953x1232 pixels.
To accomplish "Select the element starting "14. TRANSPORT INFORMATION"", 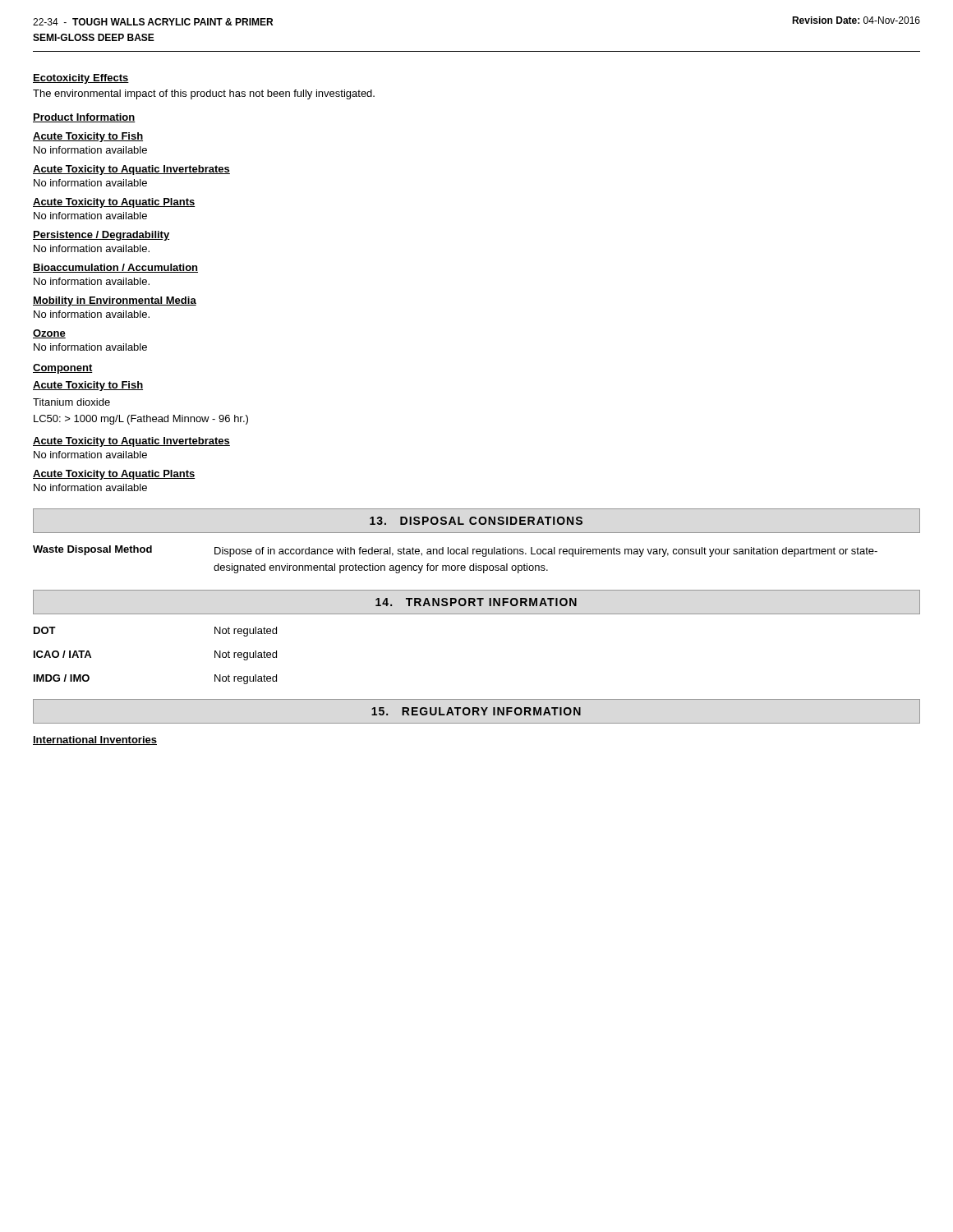I will 476,602.
